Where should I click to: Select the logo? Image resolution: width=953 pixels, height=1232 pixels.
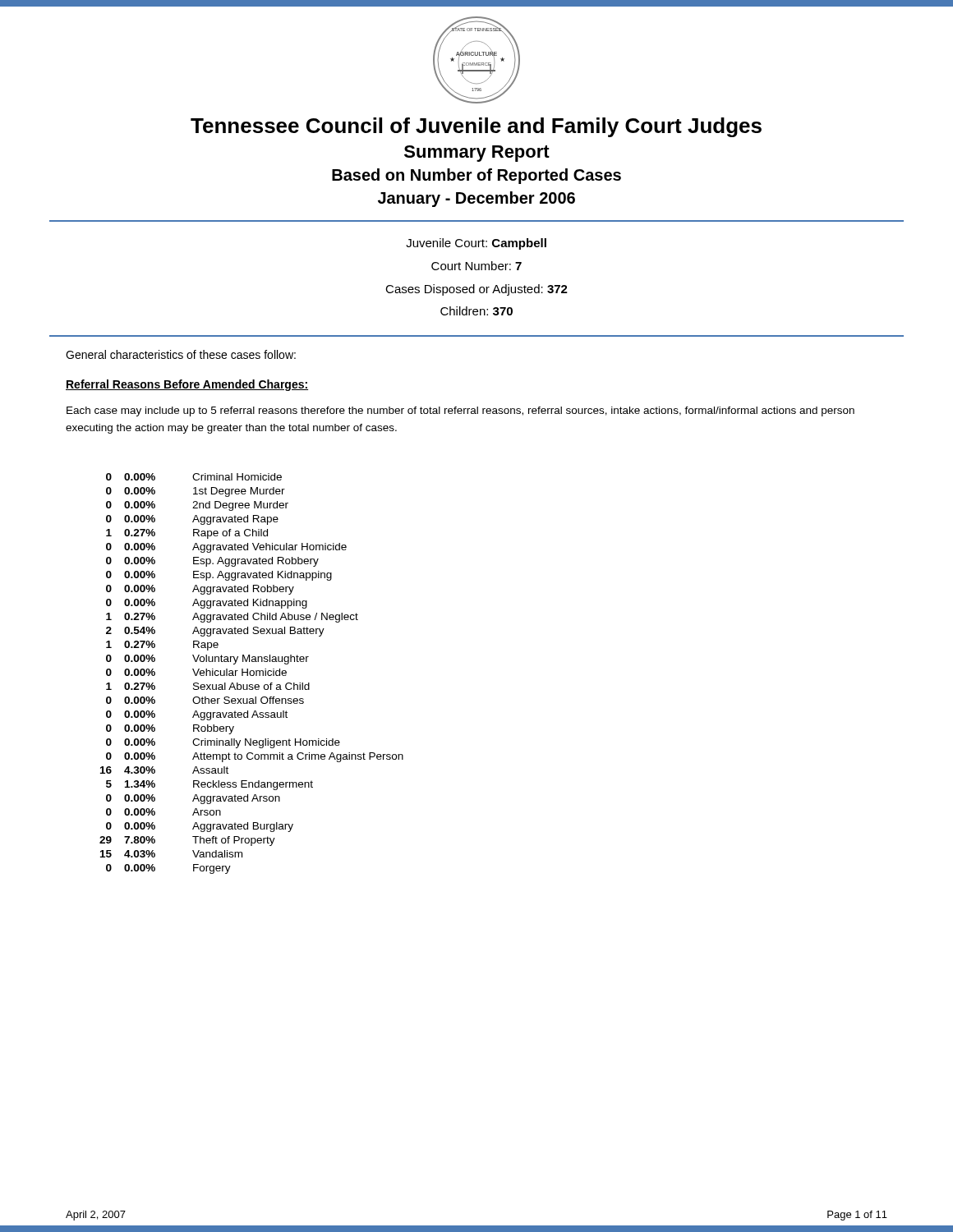476,62
